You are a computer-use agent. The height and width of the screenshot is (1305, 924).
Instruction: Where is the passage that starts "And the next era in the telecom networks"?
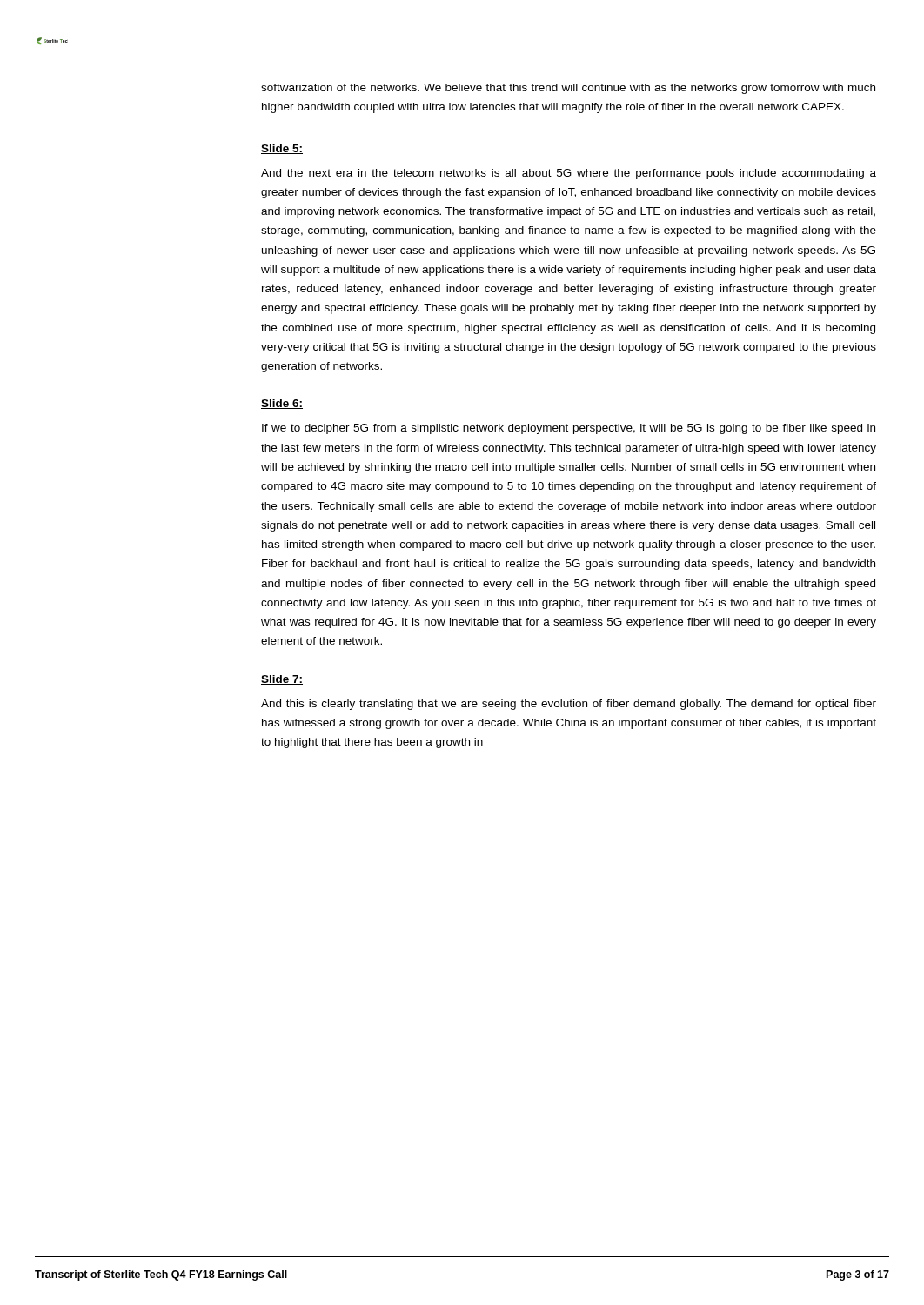coord(569,269)
